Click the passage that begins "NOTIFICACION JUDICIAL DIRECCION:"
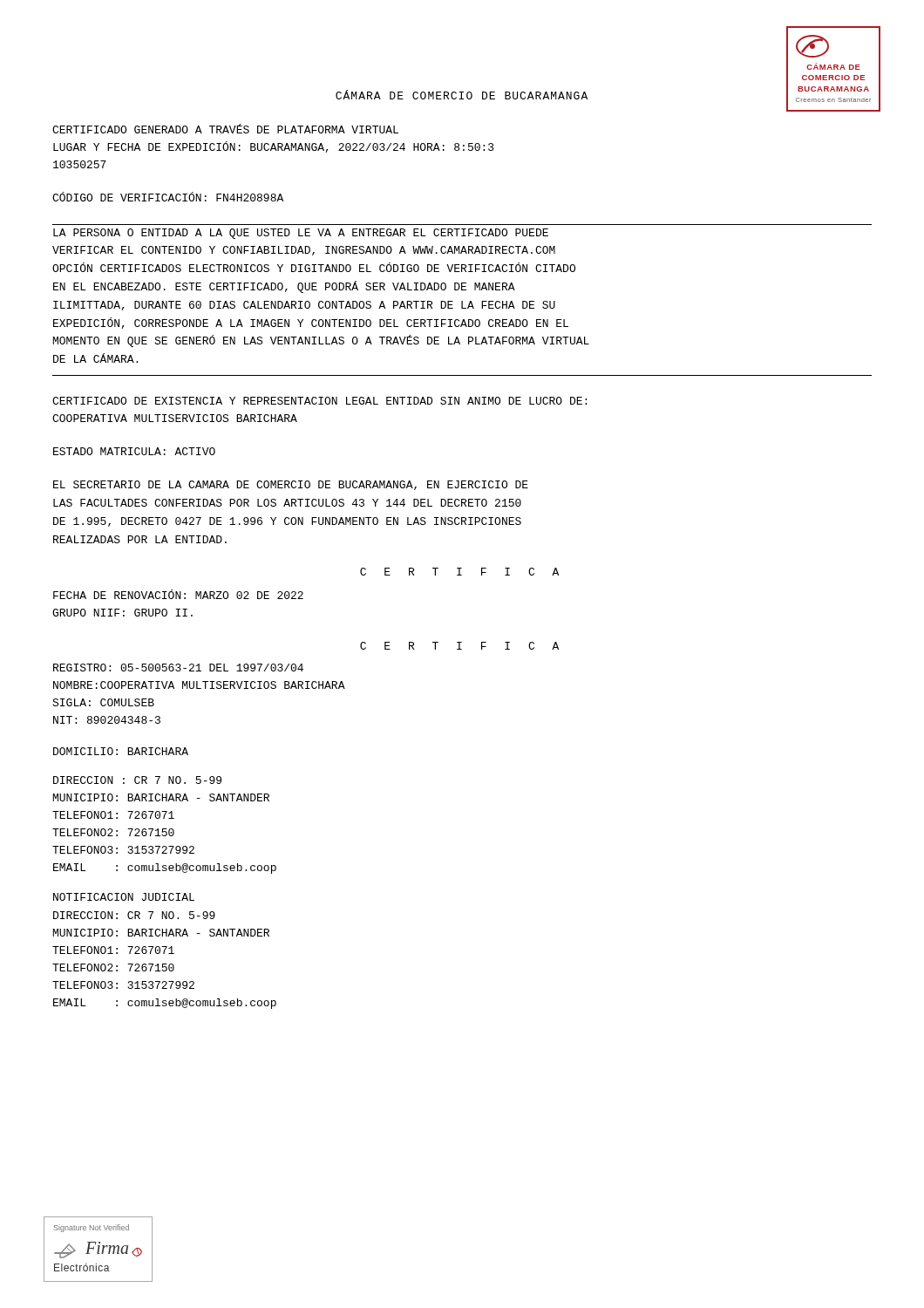The width and height of the screenshot is (924, 1308). pyautogui.click(x=165, y=951)
